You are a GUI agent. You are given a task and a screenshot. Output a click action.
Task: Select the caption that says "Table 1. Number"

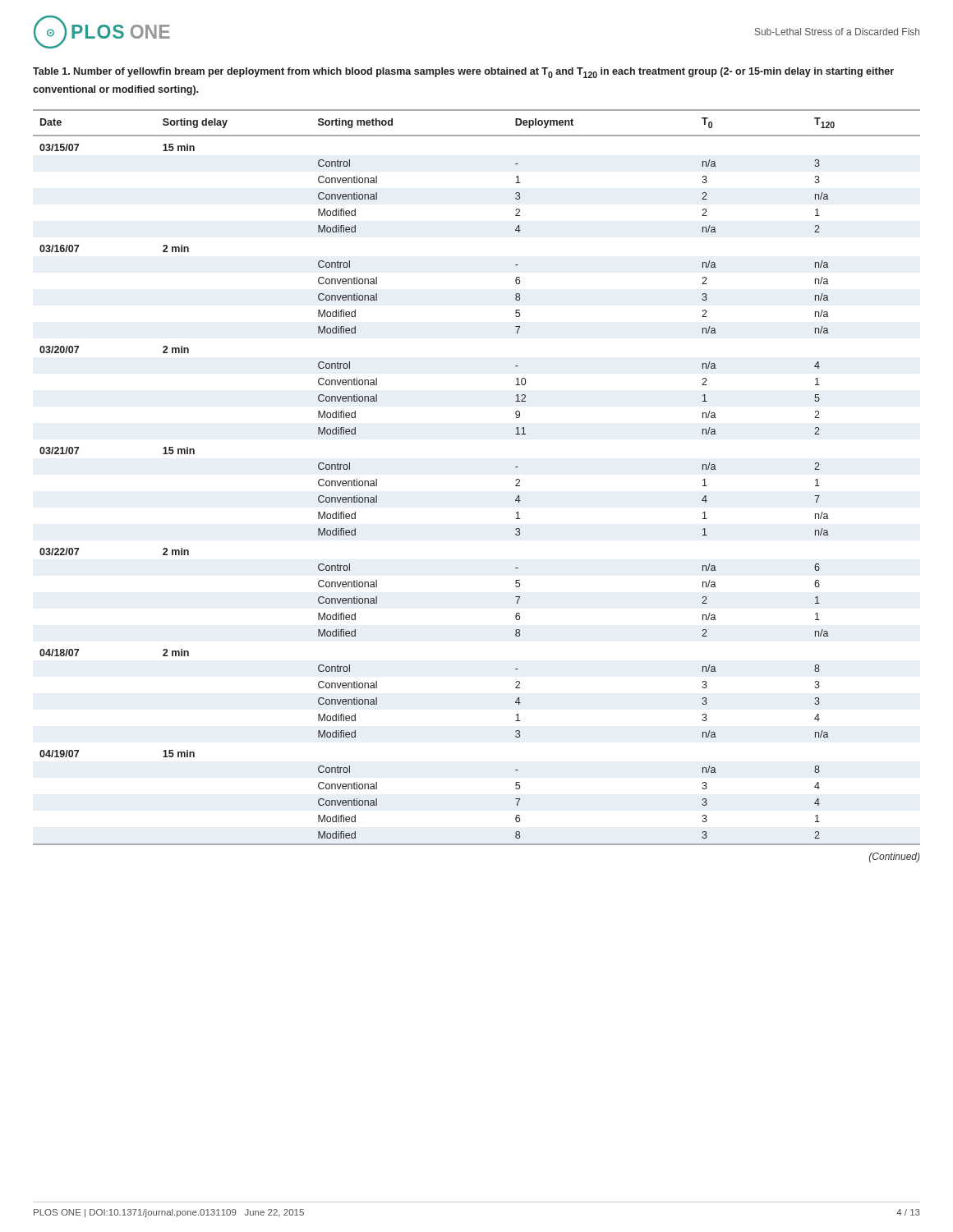click(x=463, y=80)
